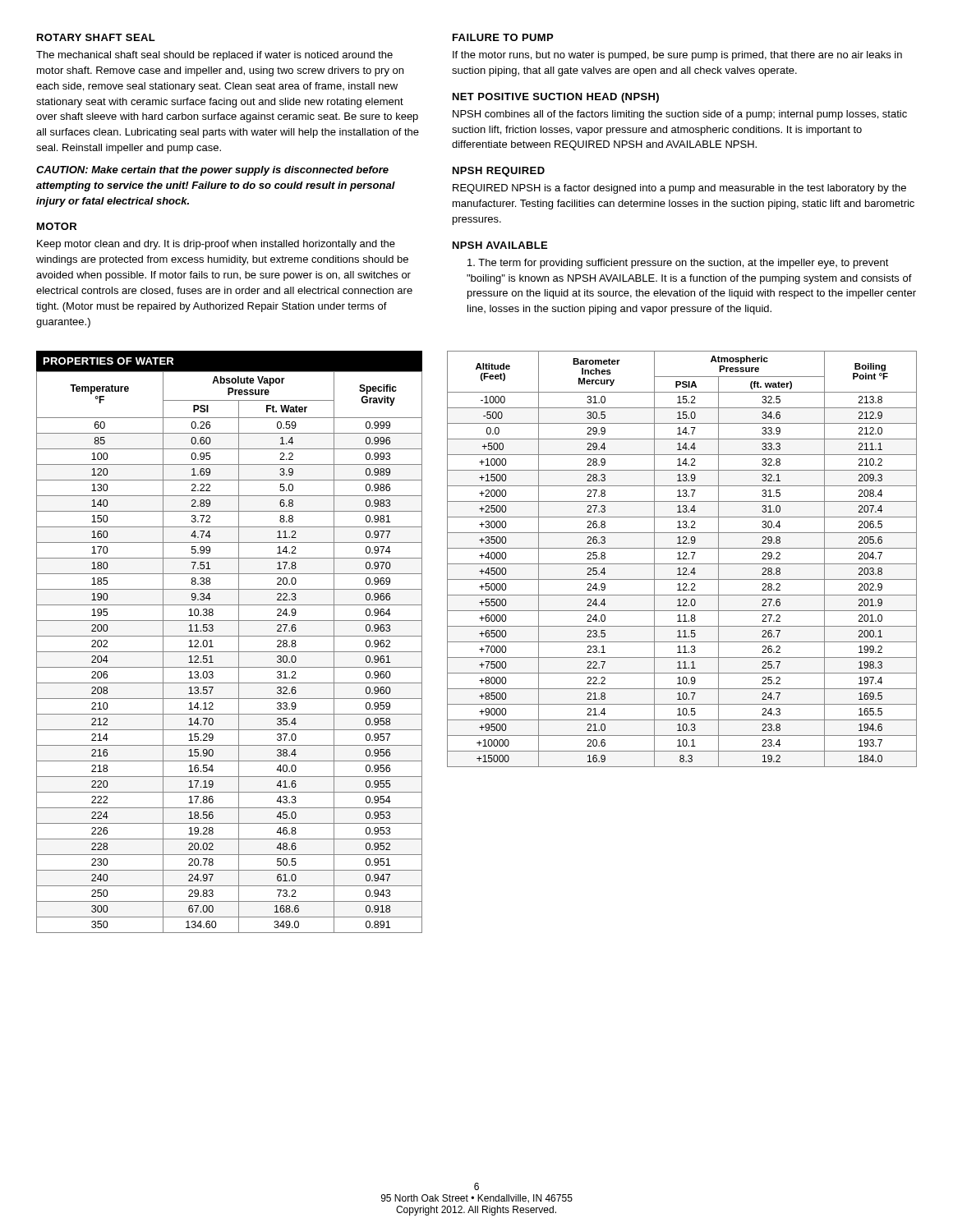
Task: Click on the text block that reads "CAUTION: Make certain"
Action: coord(229,186)
